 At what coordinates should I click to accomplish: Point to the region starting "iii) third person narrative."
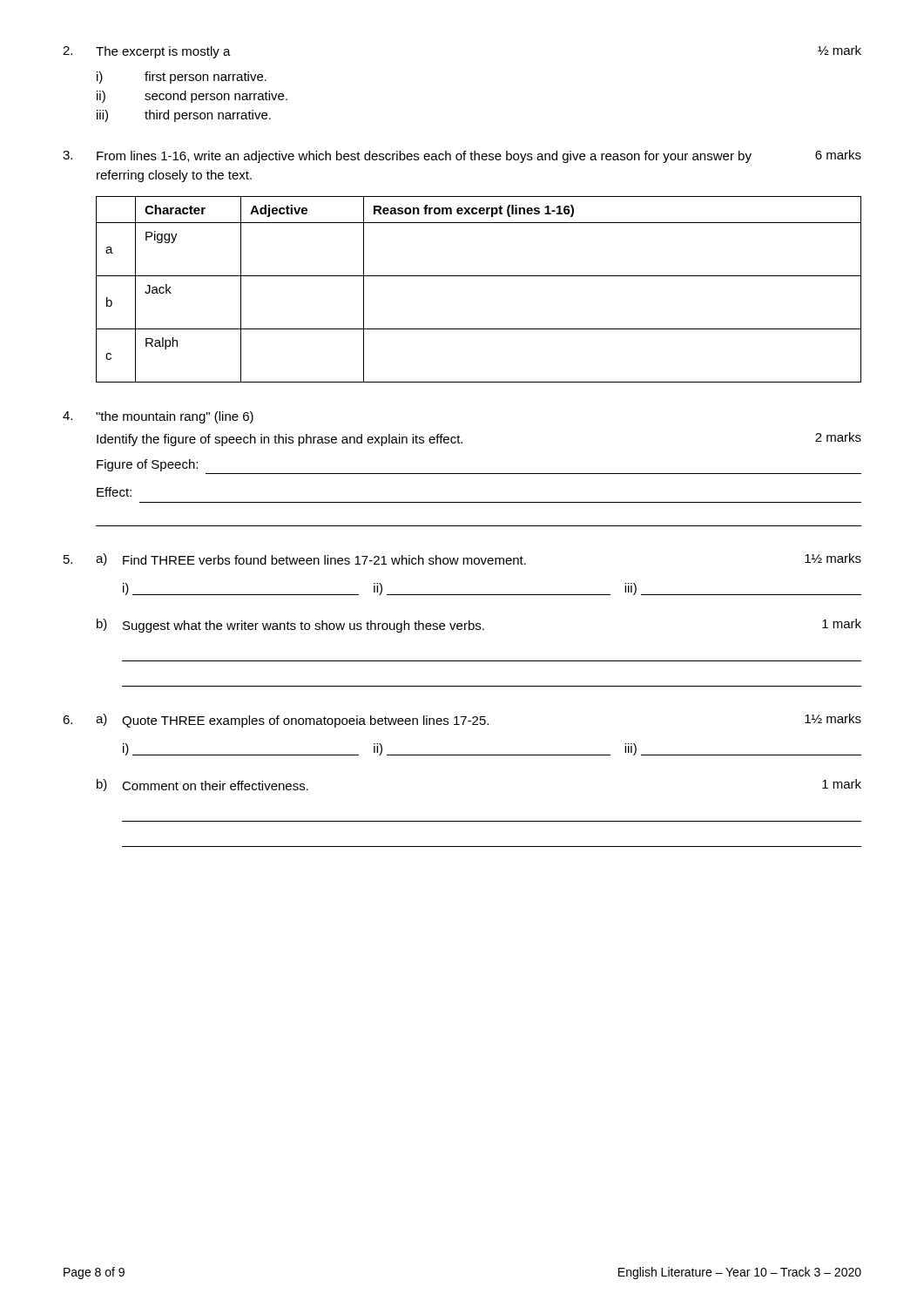184,114
